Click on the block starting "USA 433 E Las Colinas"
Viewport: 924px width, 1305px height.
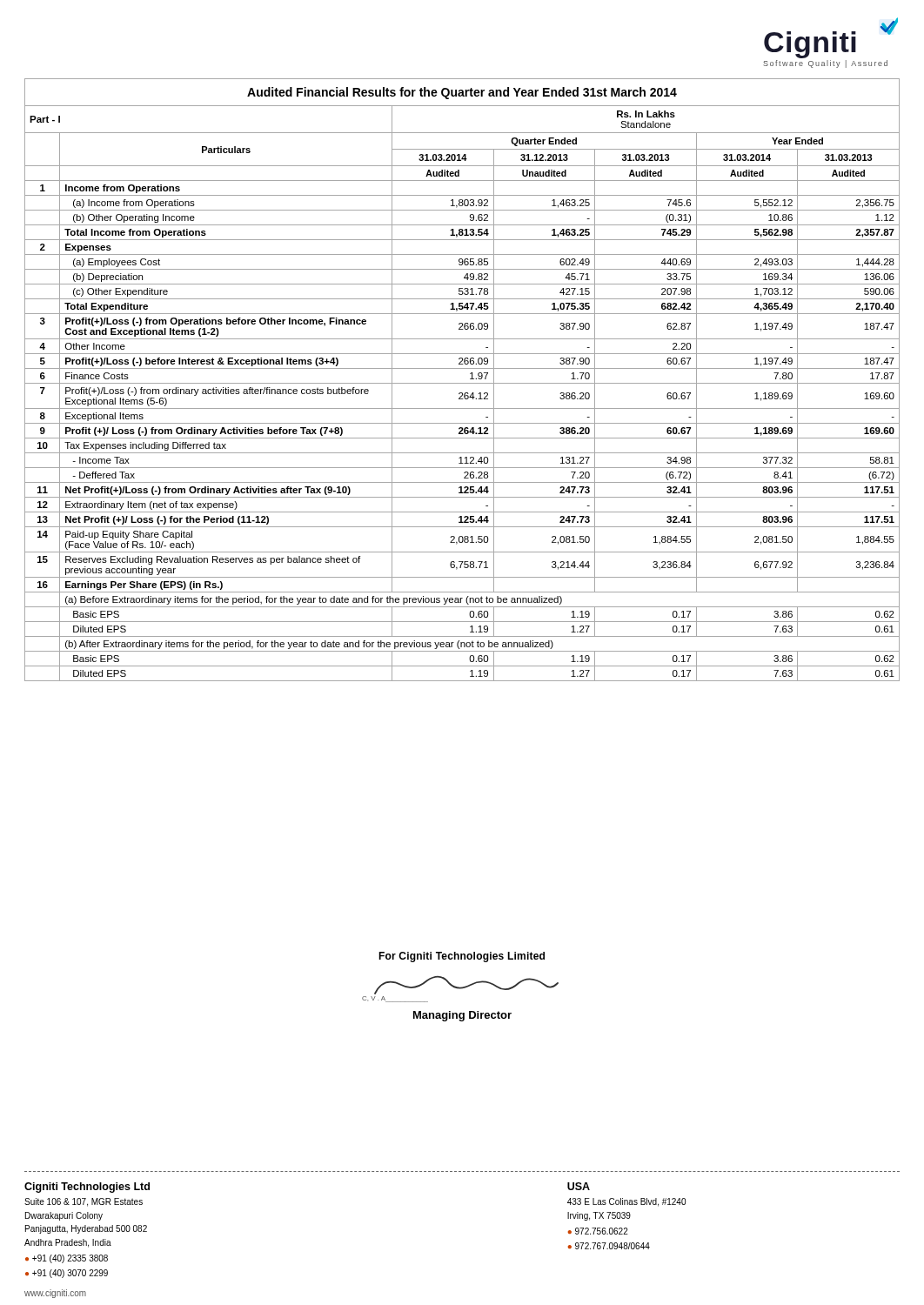click(x=579, y=1186)
